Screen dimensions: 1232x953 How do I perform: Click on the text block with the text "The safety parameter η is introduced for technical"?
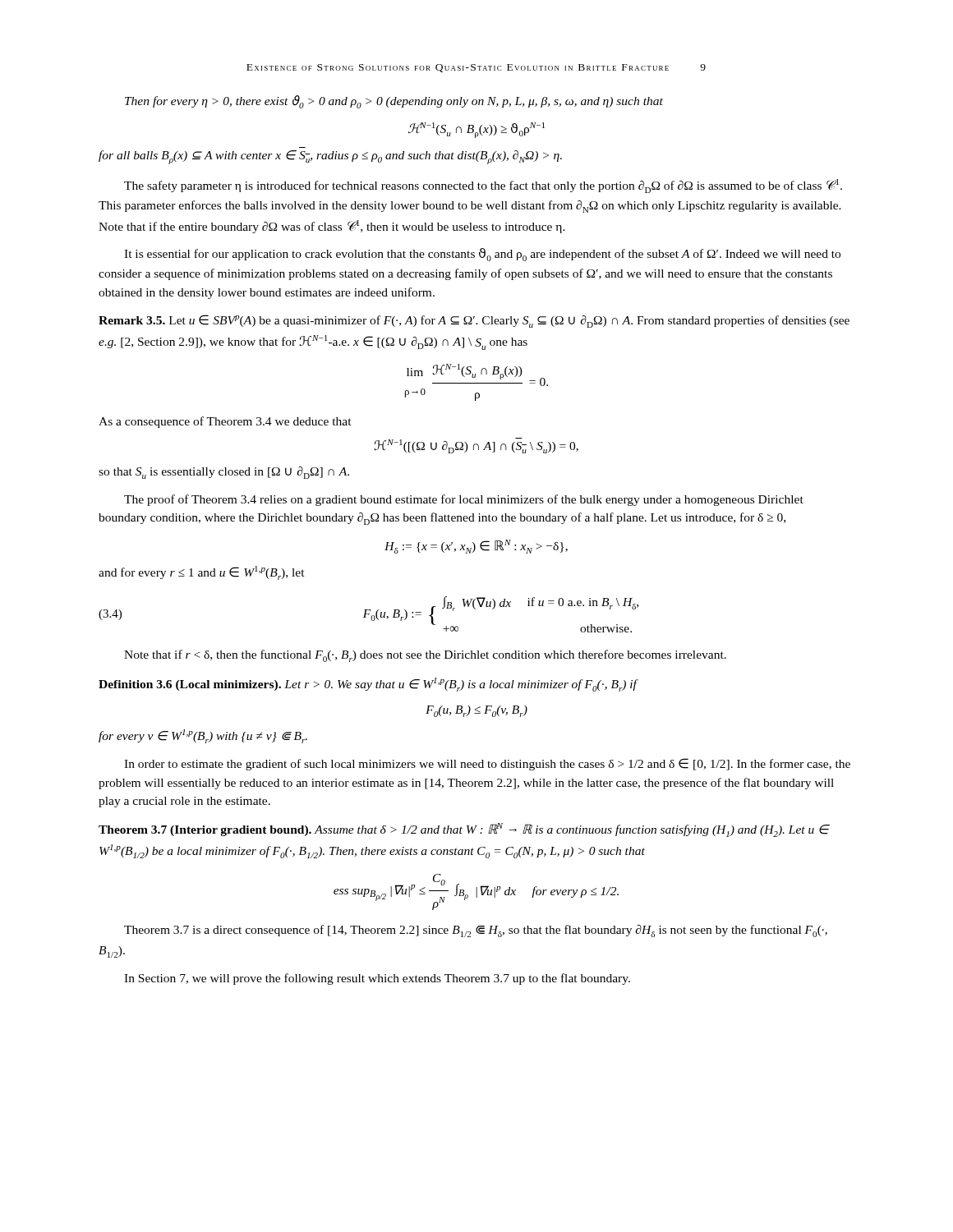coord(476,205)
